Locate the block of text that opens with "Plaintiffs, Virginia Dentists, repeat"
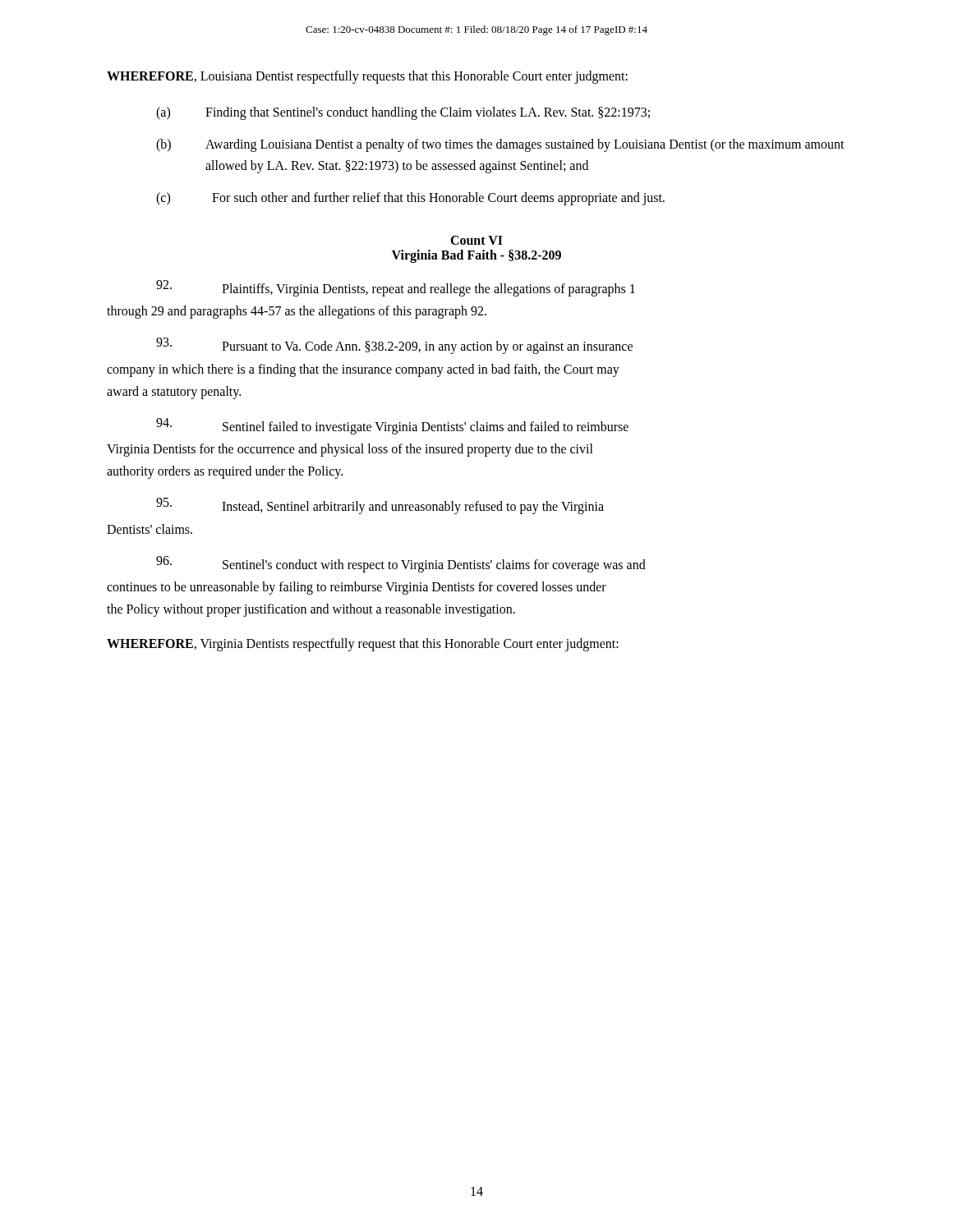The width and height of the screenshot is (953, 1232). pos(476,300)
